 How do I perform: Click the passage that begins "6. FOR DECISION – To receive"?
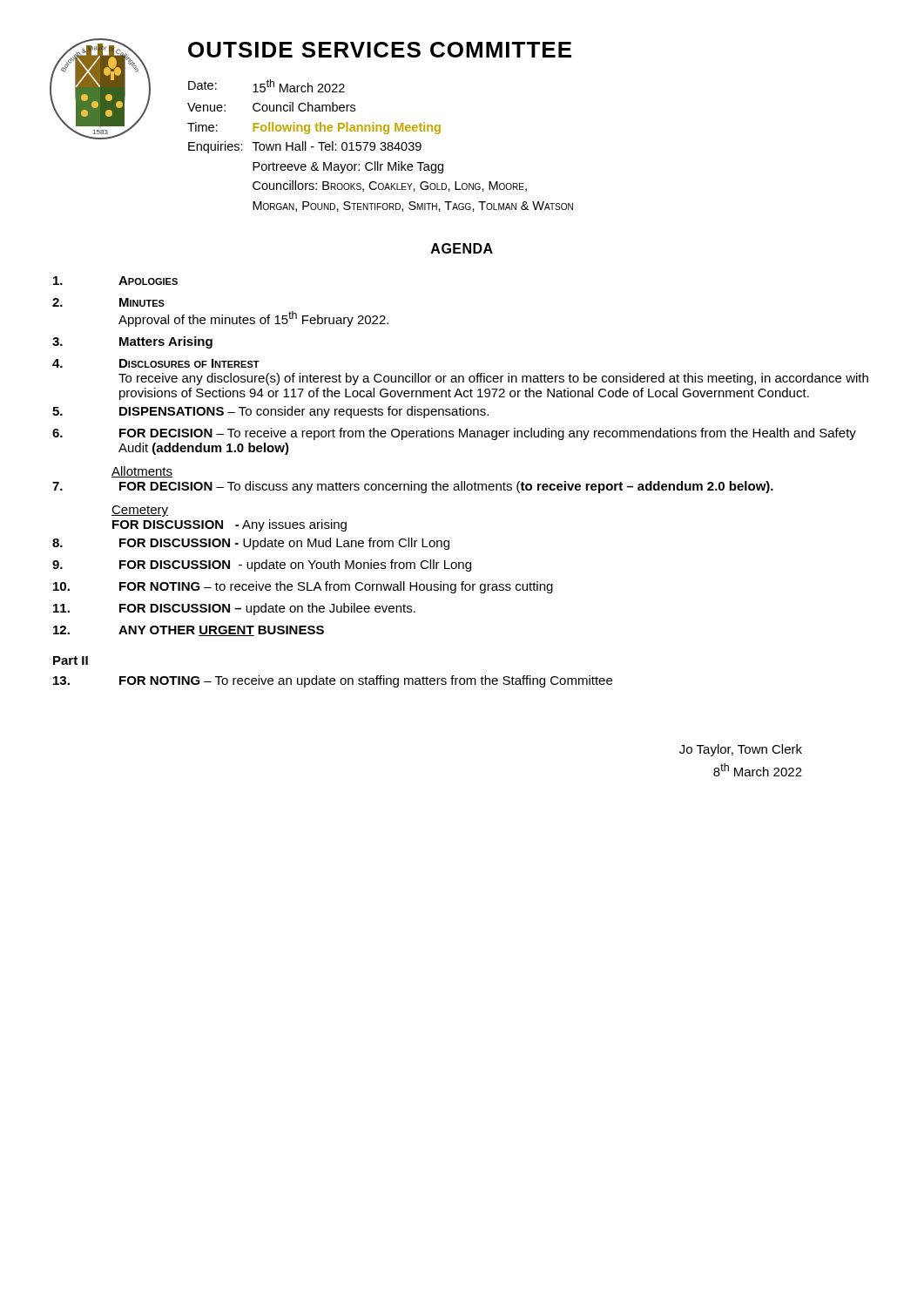[x=462, y=440]
